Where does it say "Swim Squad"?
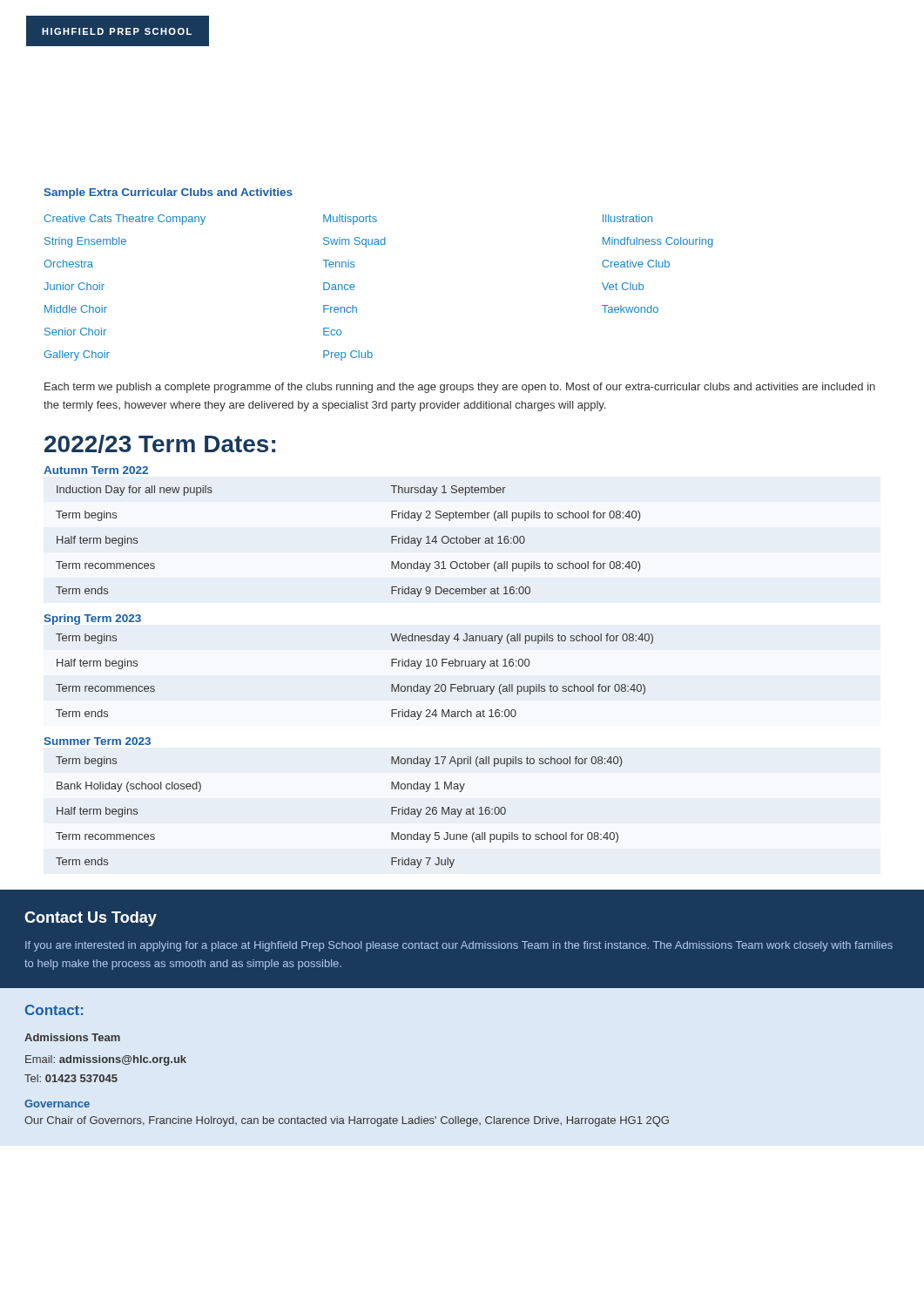Image resolution: width=924 pixels, height=1307 pixels. click(x=354, y=241)
